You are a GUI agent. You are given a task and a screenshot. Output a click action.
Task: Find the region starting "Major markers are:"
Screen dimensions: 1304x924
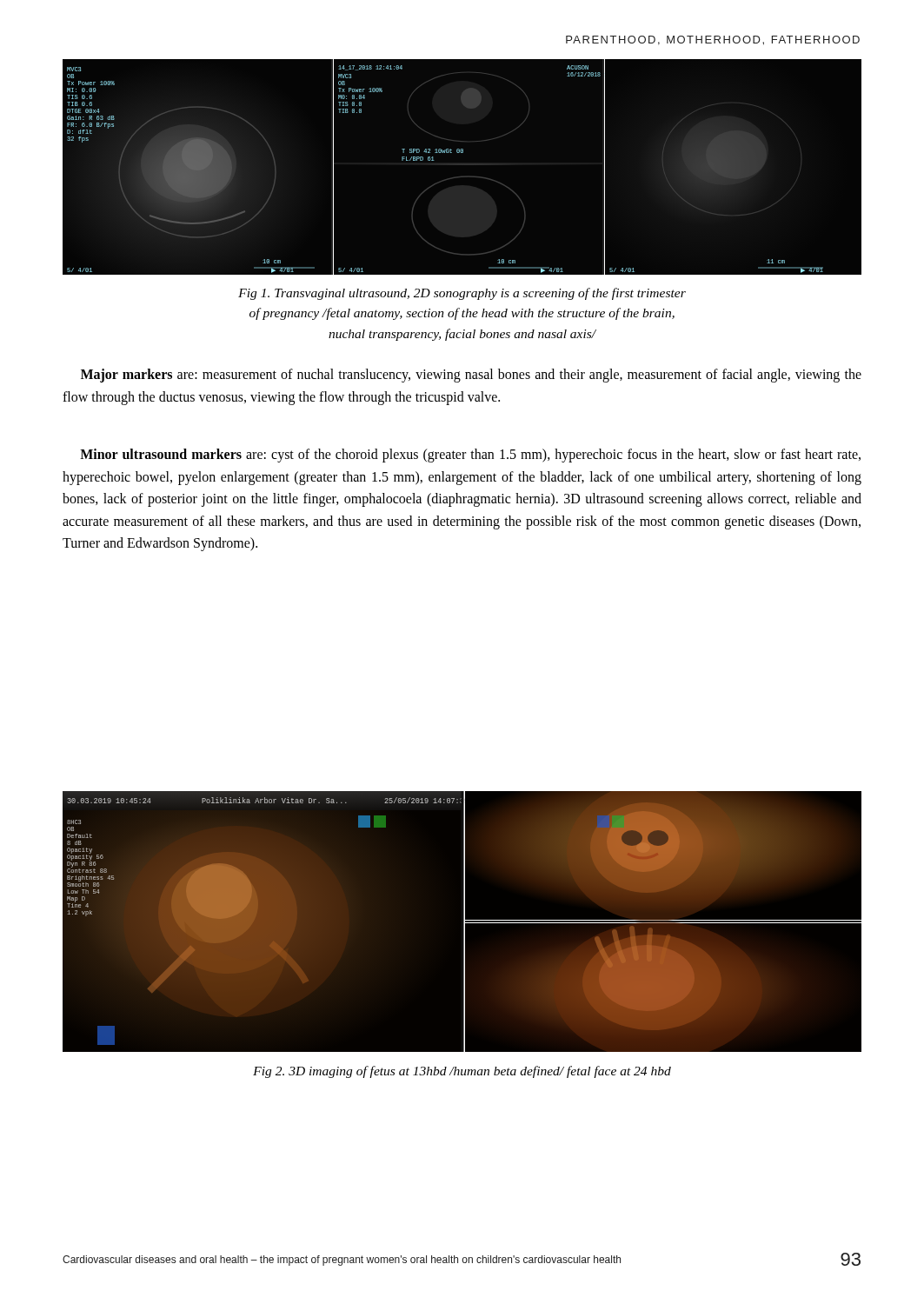point(462,385)
